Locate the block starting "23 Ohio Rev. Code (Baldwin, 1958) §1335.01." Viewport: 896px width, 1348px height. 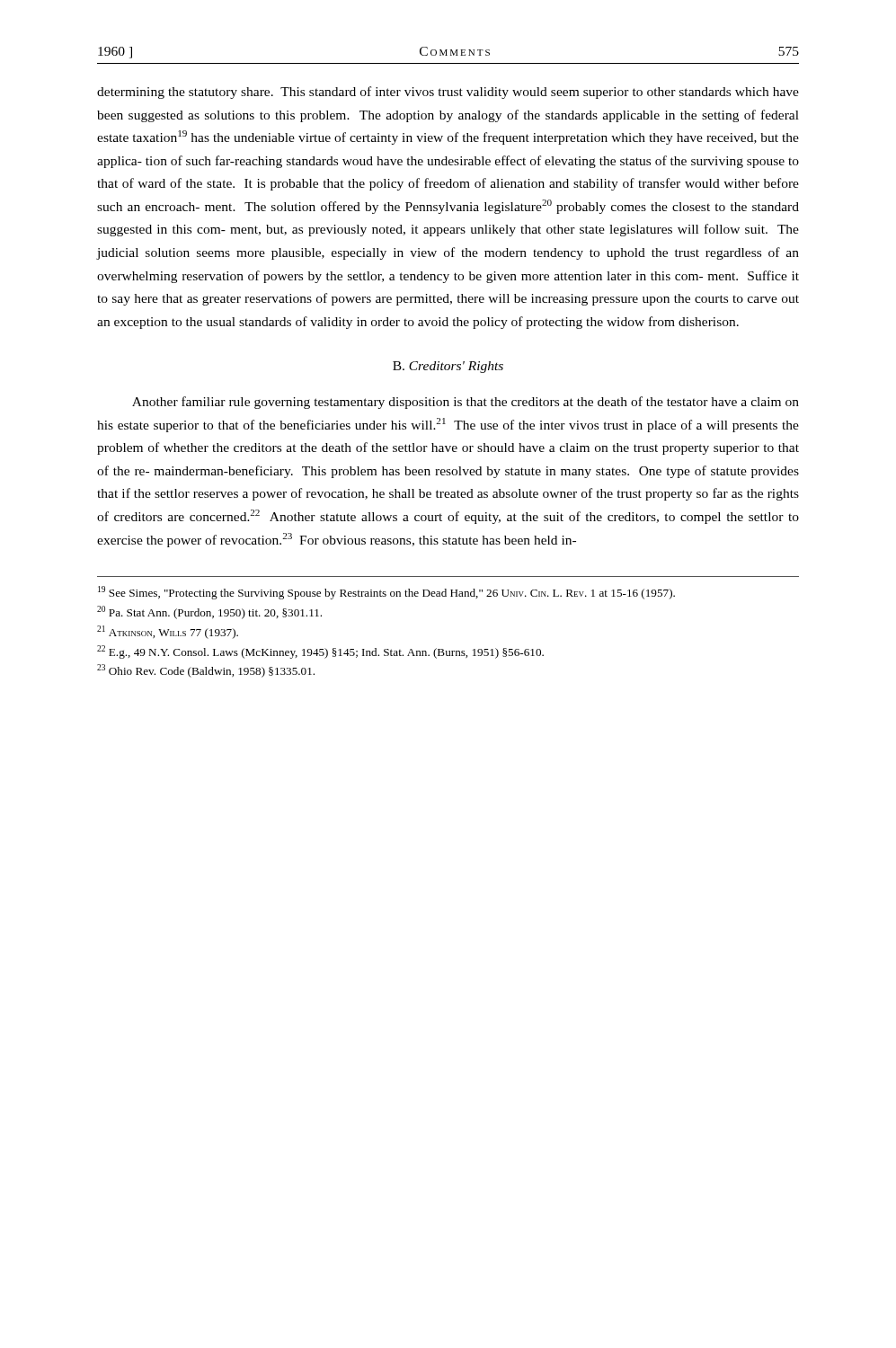[x=206, y=670]
